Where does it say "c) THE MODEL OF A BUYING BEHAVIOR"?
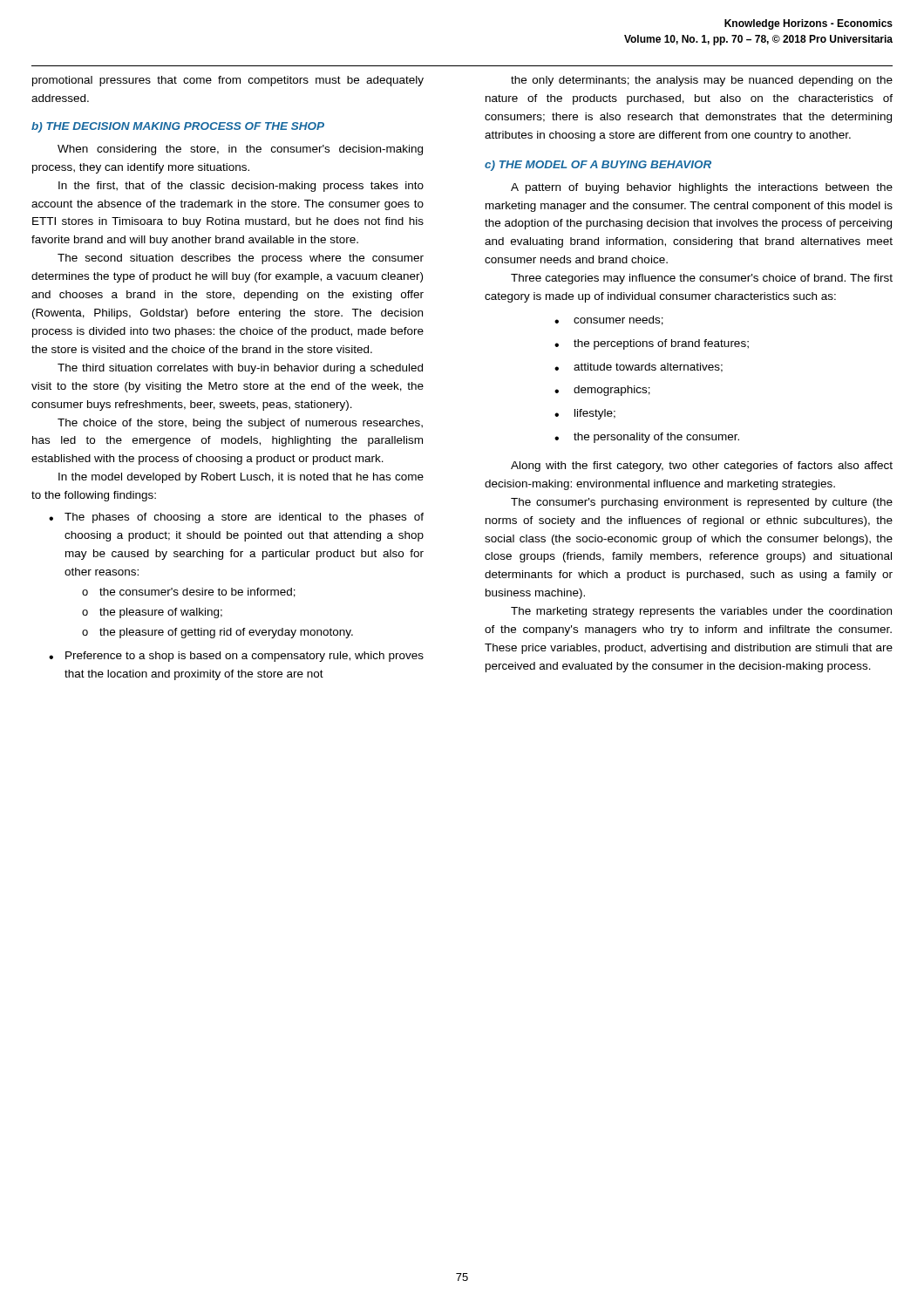924x1308 pixels. pyautogui.click(x=598, y=164)
